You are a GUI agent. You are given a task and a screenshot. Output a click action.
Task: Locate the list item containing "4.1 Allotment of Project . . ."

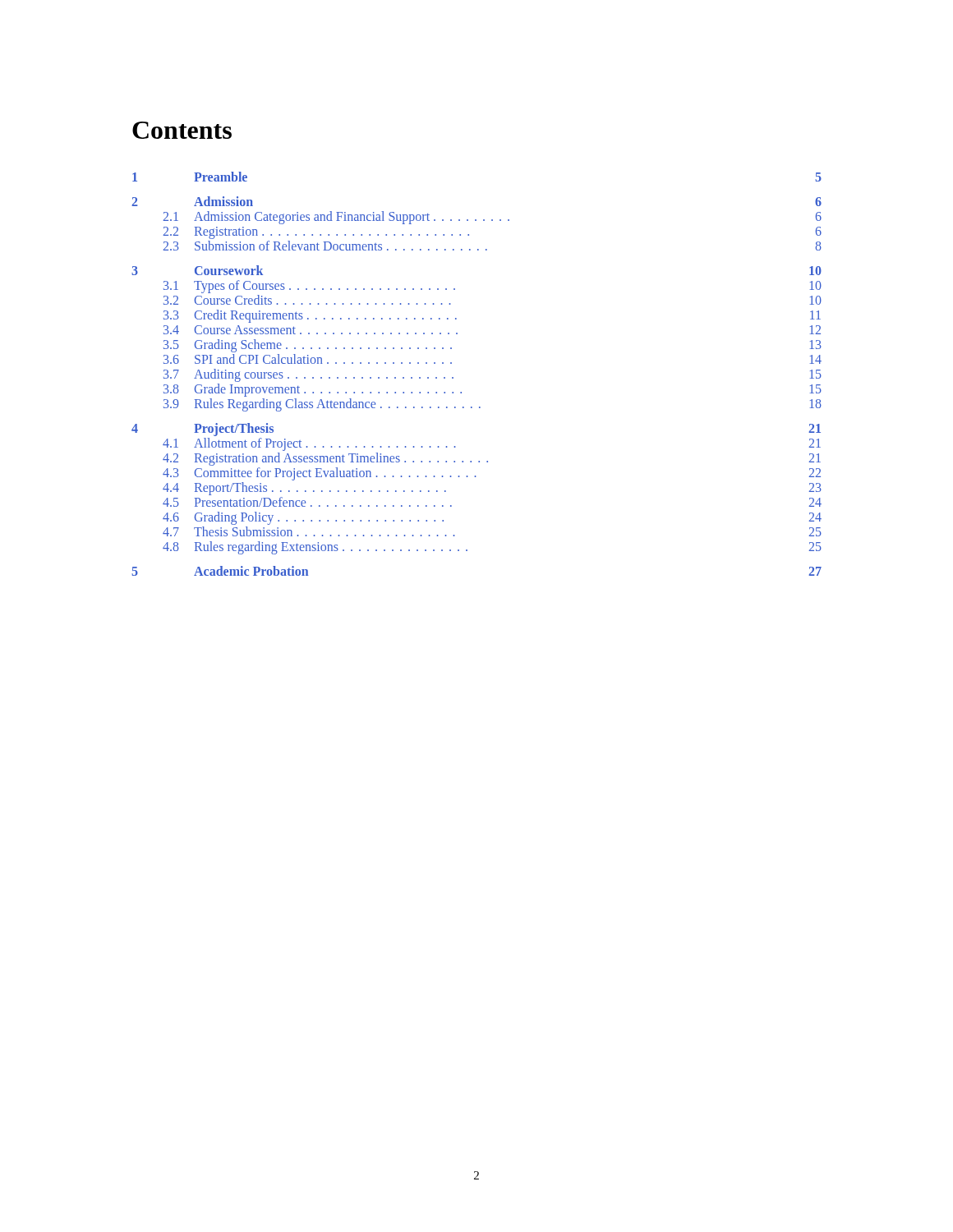[245, 444]
